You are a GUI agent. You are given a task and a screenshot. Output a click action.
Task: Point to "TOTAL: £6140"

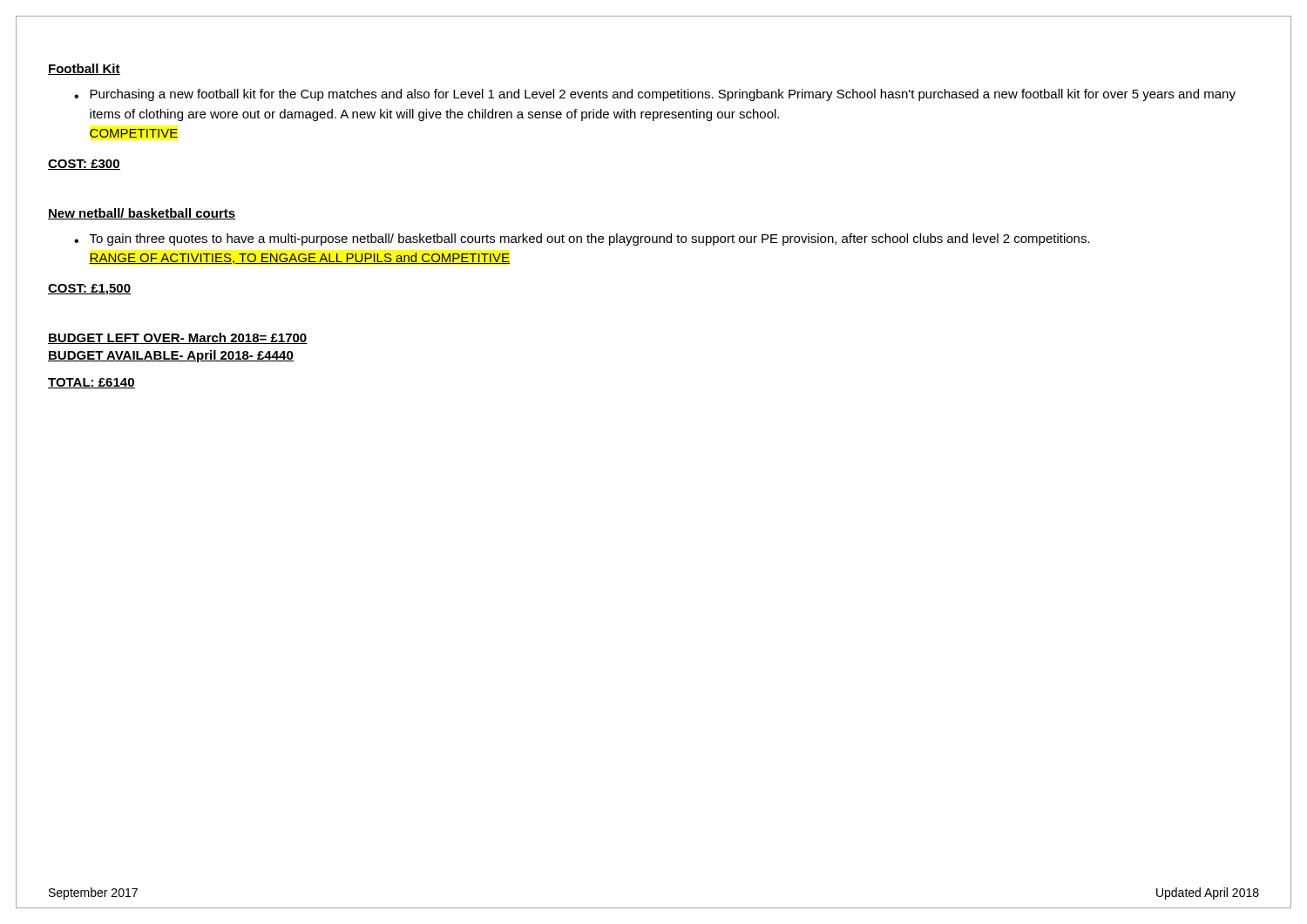(91, 381)
